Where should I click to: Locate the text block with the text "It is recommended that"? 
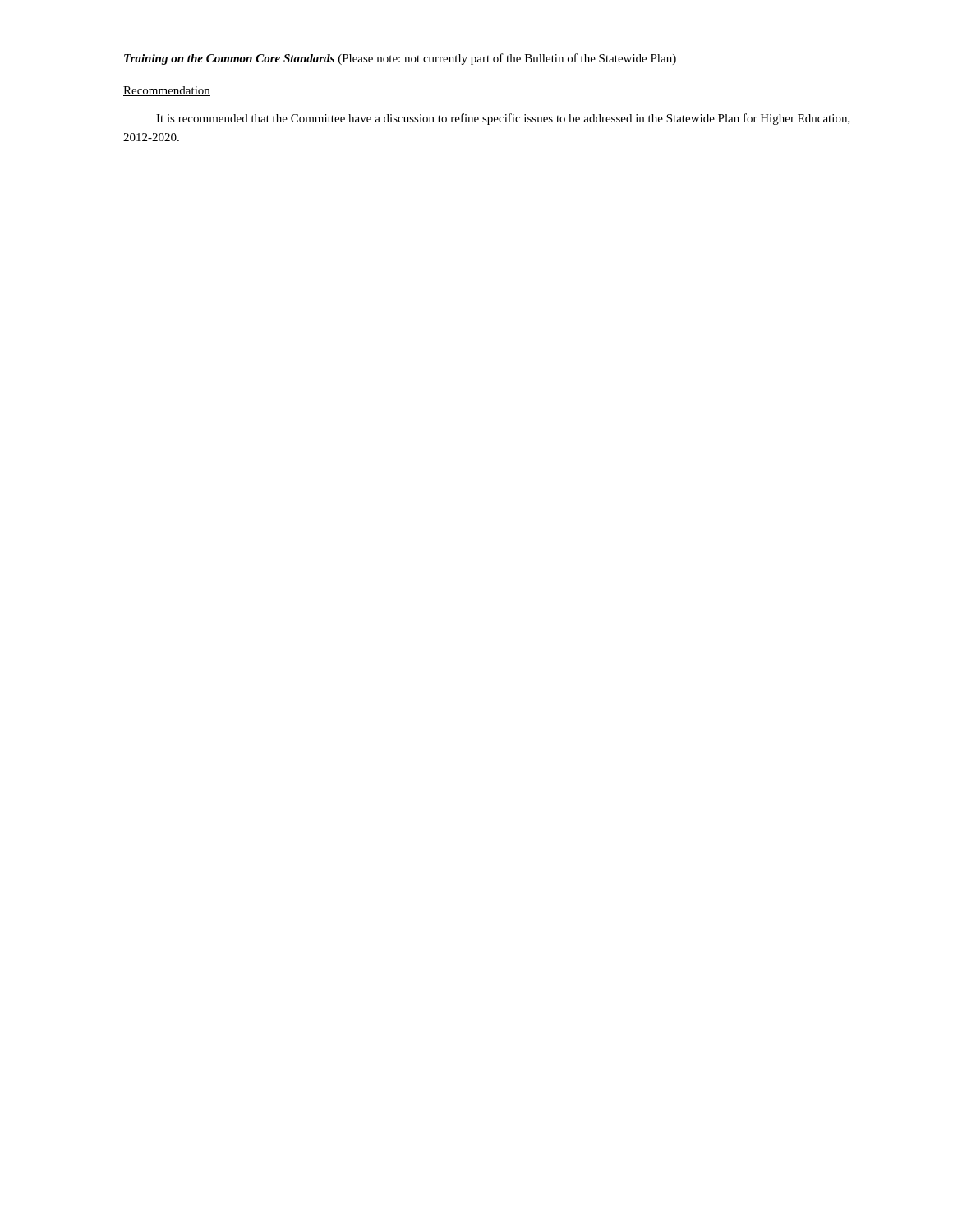(487, 128)
